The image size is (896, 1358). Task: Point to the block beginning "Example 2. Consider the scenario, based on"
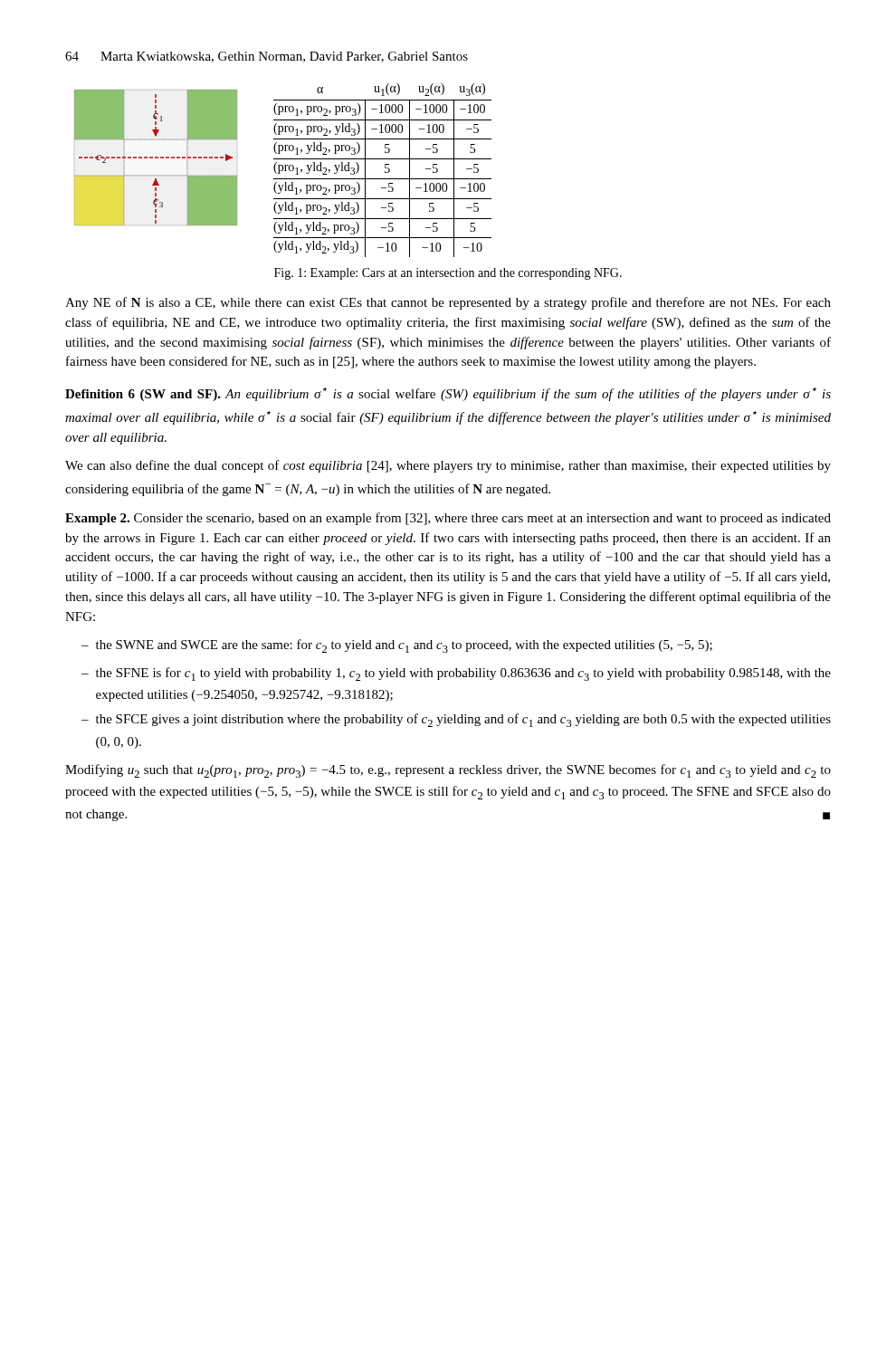coord(448,567)
